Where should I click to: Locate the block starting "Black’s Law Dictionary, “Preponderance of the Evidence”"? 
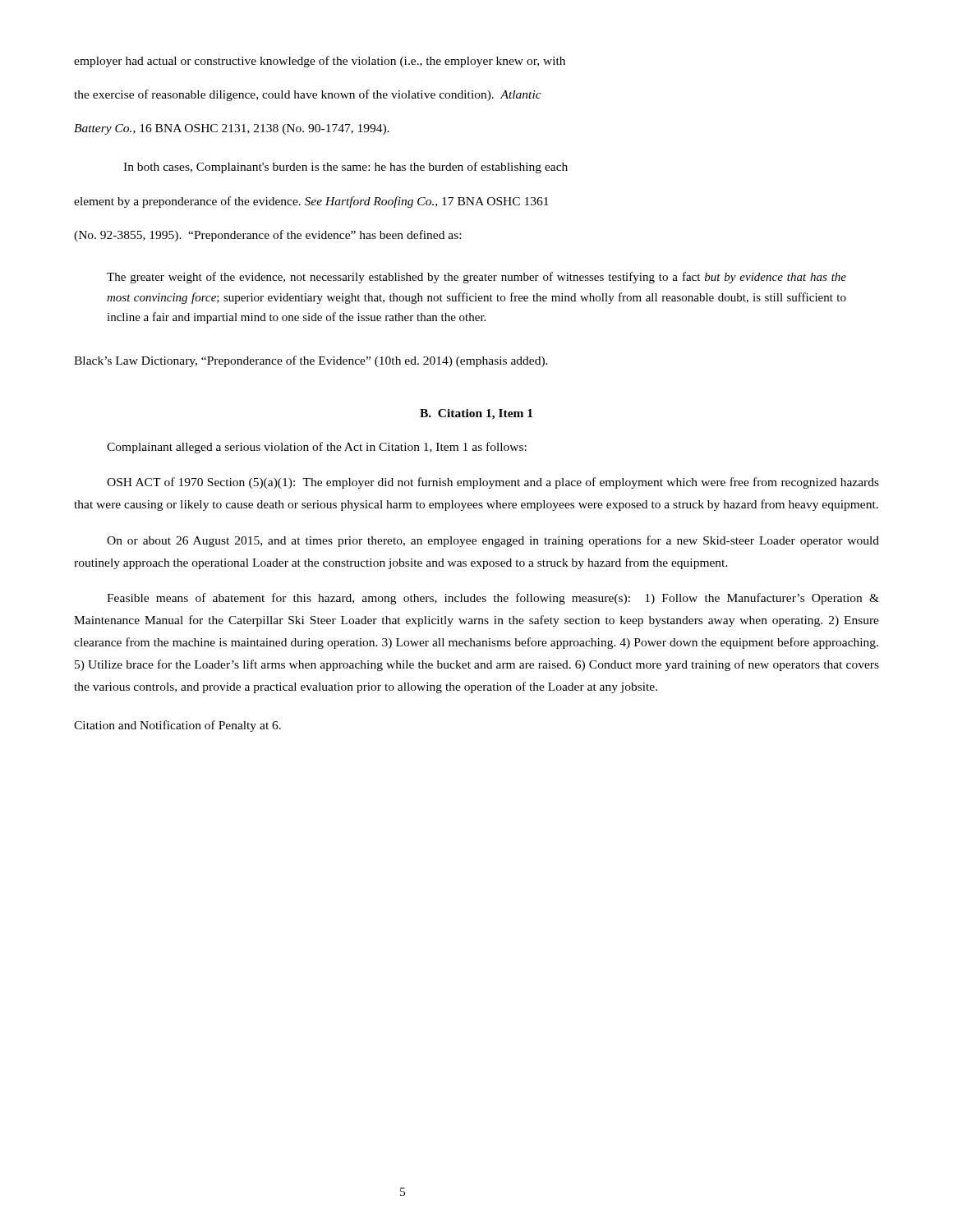[311, 360]
